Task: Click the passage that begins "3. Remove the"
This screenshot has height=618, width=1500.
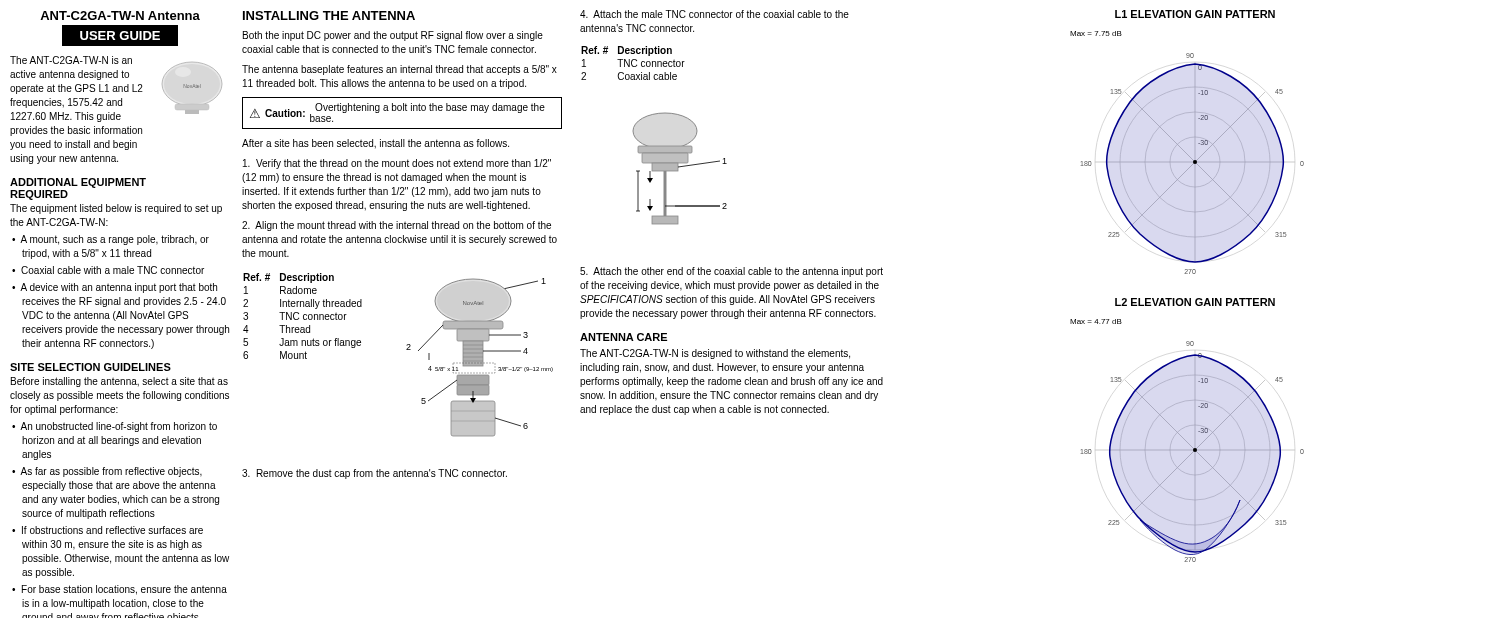Action: pos(375,474)
